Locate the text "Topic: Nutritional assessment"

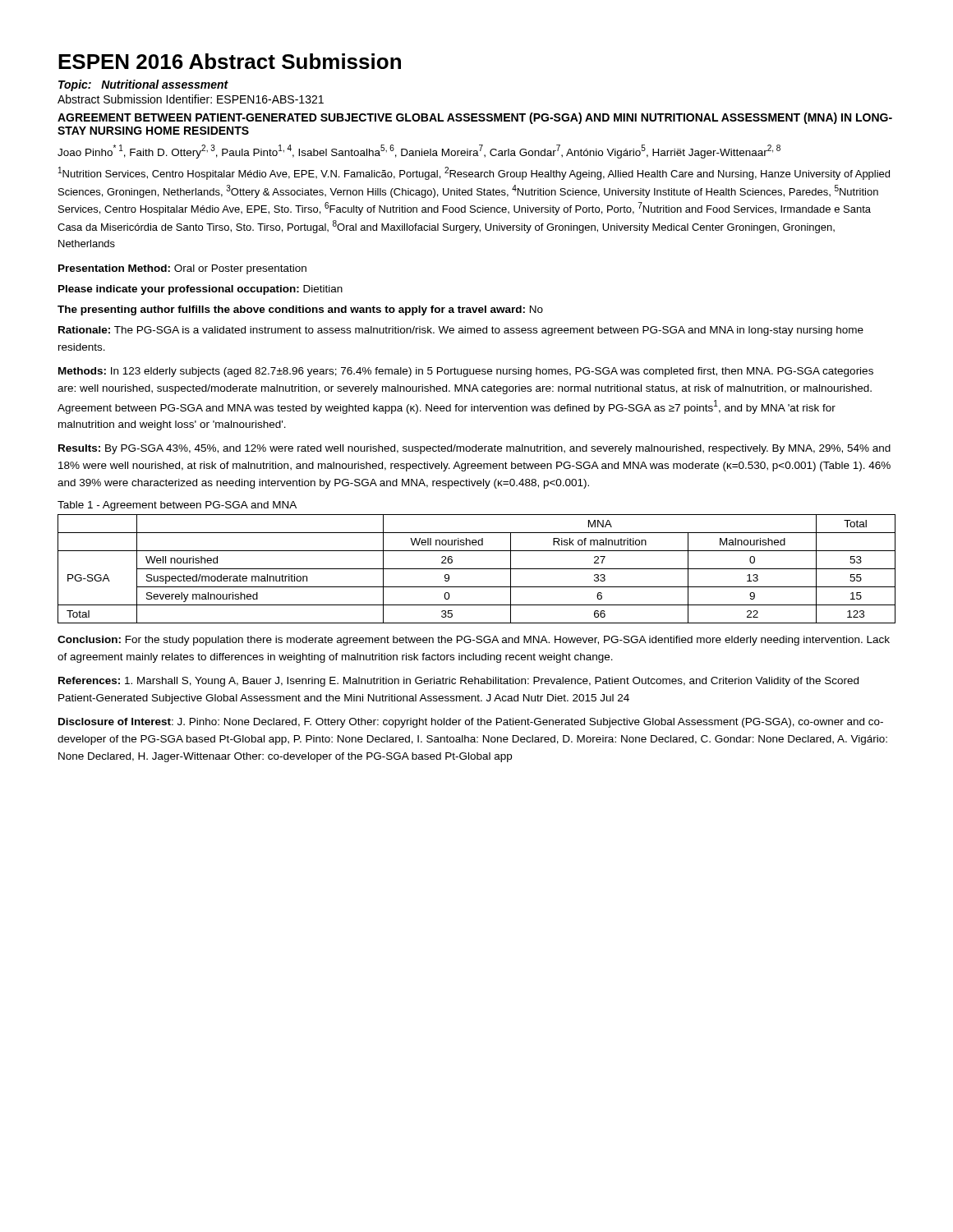[x=143, y=85]
